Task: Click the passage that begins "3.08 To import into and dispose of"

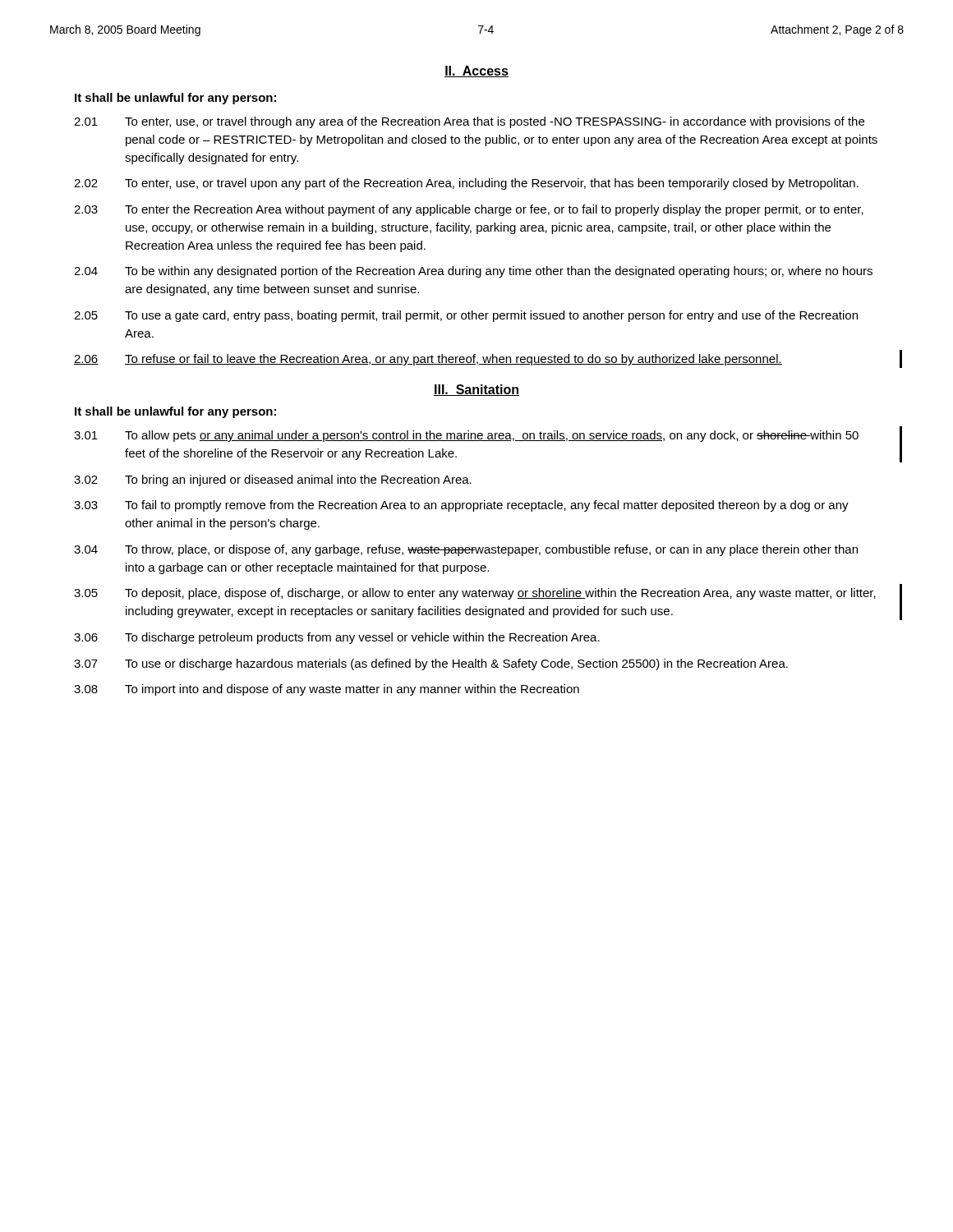Action: point(476,689)
